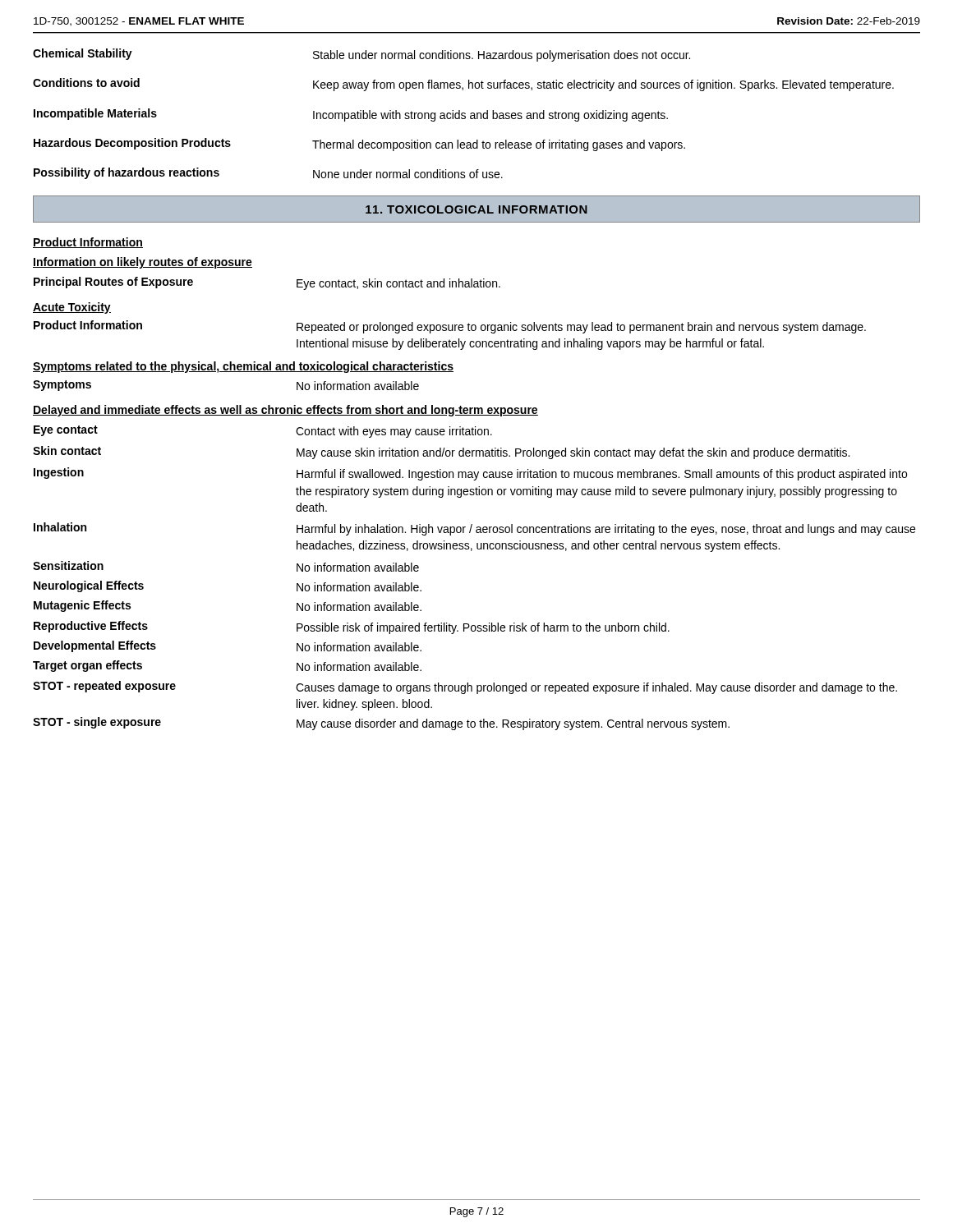Point to the text block starting "Symptoms No information available"
Viewport: 953px width, 1232px height.
tap(66, 386)
